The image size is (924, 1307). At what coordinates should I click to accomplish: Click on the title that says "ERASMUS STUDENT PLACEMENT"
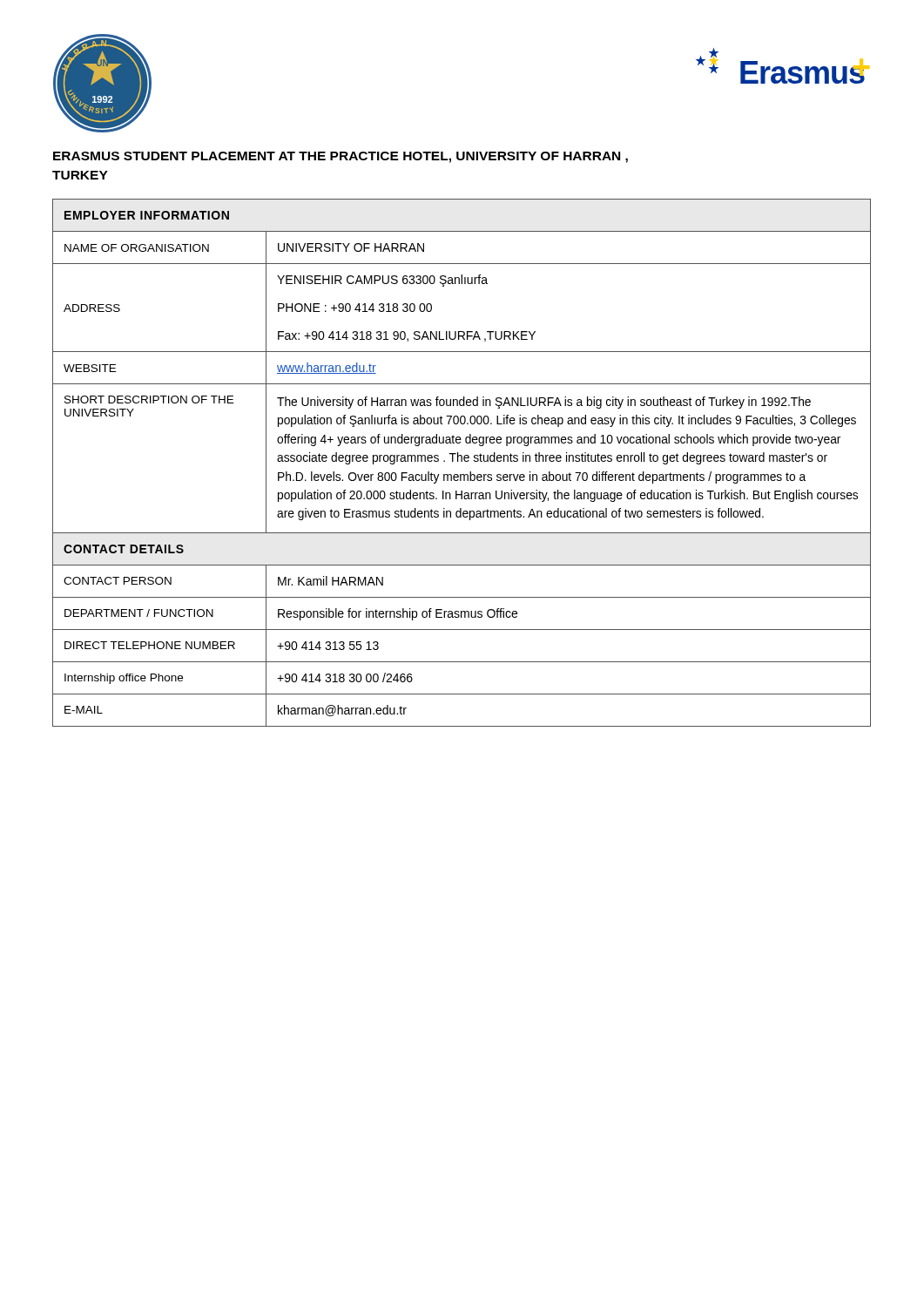point(444,166)
